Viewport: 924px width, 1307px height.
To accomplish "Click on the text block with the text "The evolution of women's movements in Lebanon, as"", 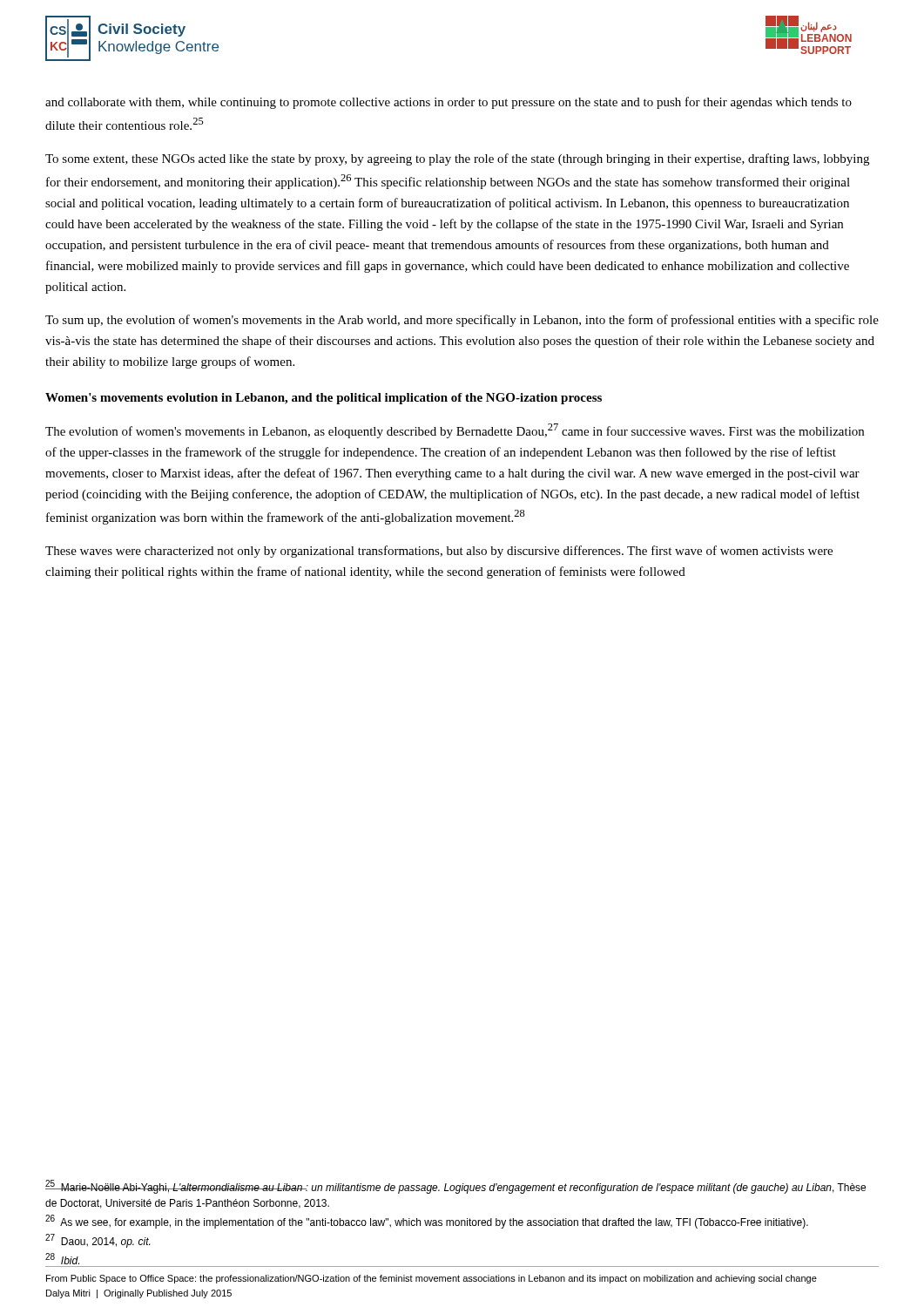I will click(455, 472).
